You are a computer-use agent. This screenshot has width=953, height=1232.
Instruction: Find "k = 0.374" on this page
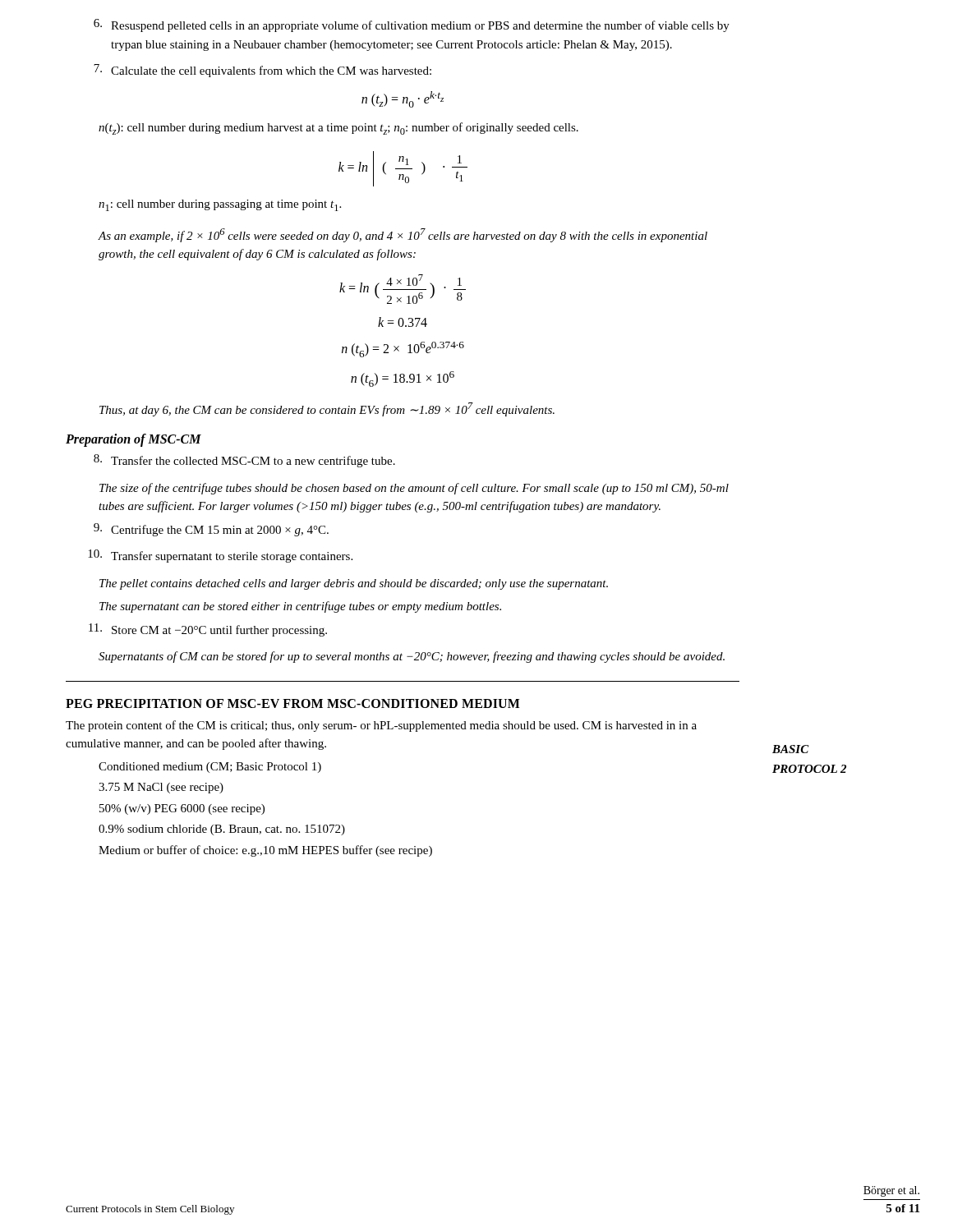[403, 322]
